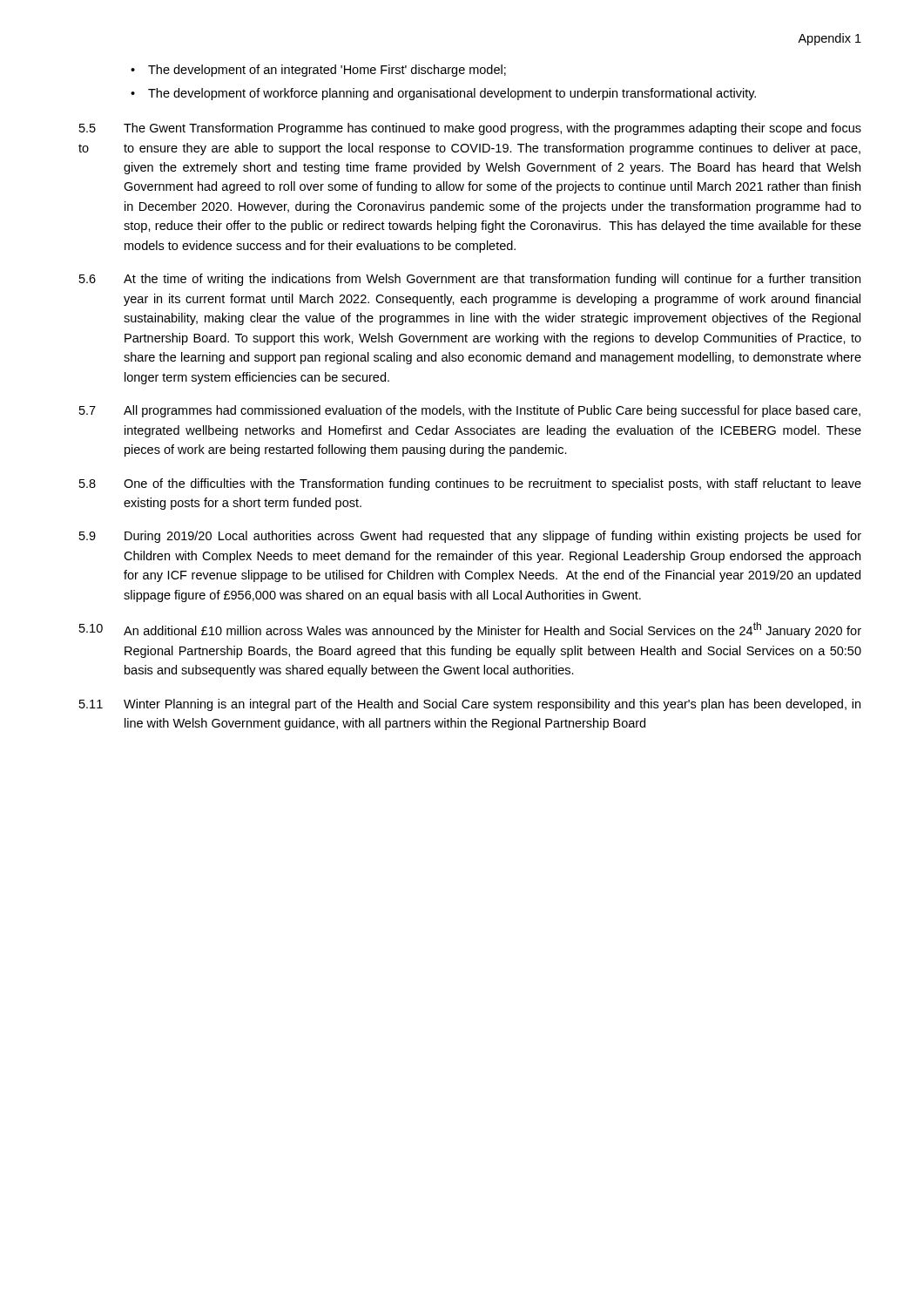Point to the block beginning "10 An additional £10 million across Wales was"
This screenshot has width=924, height=1307.
click(470, 650)
